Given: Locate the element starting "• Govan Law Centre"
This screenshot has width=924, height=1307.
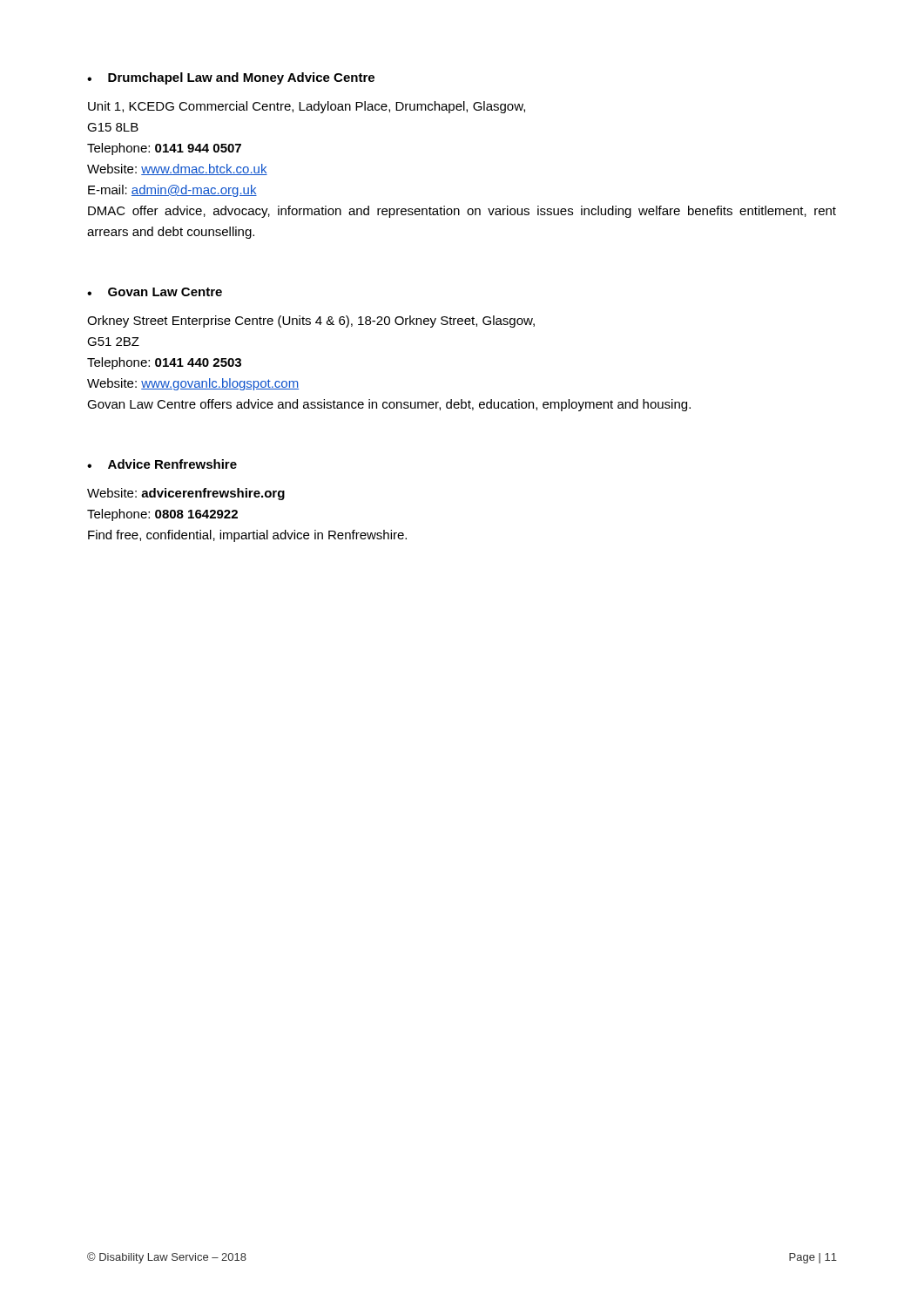Looking at the screenshot, I should tap(155, 293).
